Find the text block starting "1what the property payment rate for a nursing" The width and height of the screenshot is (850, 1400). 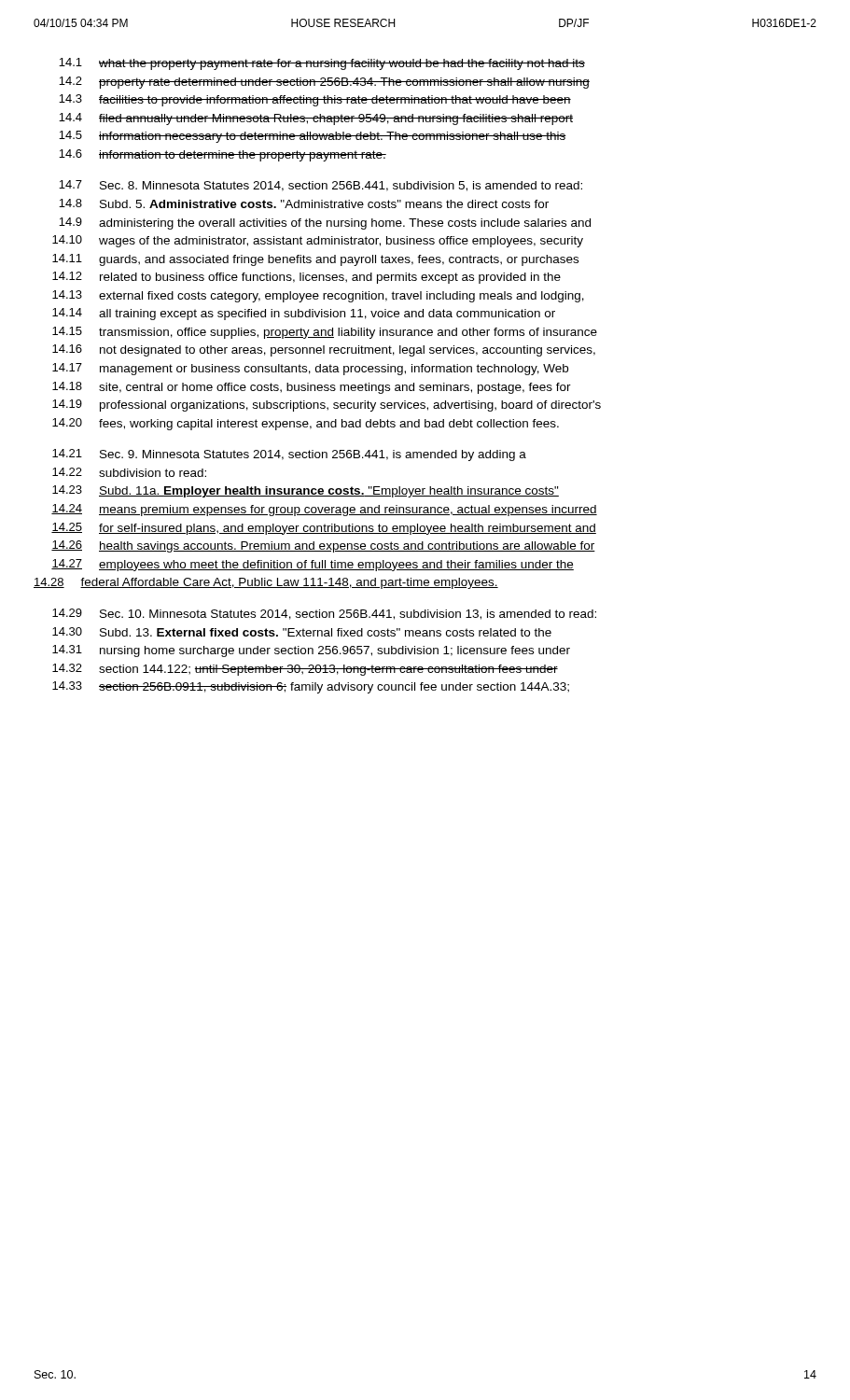point(425,109)
